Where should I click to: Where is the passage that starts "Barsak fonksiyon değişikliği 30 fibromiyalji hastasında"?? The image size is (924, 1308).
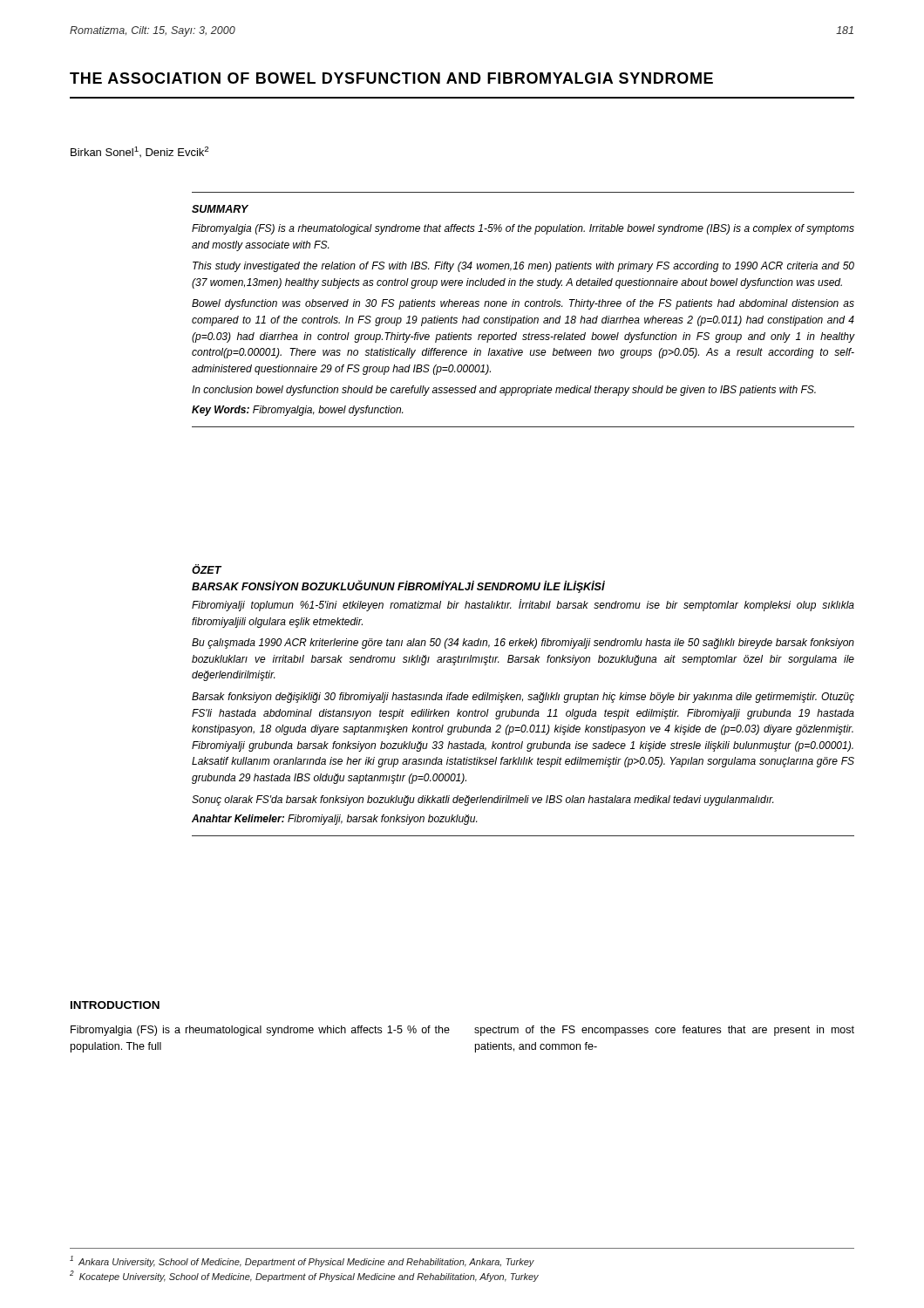tap(523, 737)
